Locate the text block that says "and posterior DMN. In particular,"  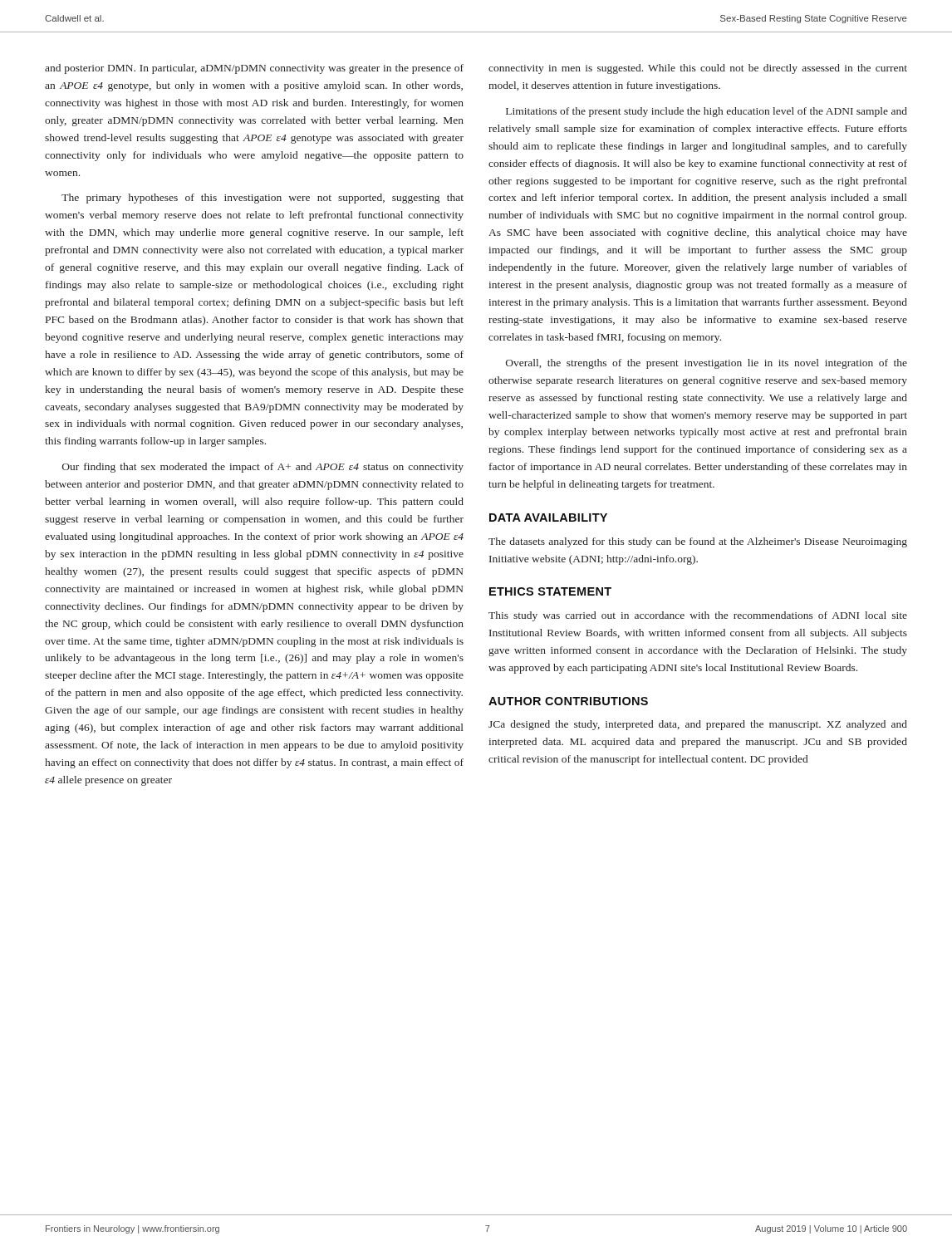pos(254,121)
